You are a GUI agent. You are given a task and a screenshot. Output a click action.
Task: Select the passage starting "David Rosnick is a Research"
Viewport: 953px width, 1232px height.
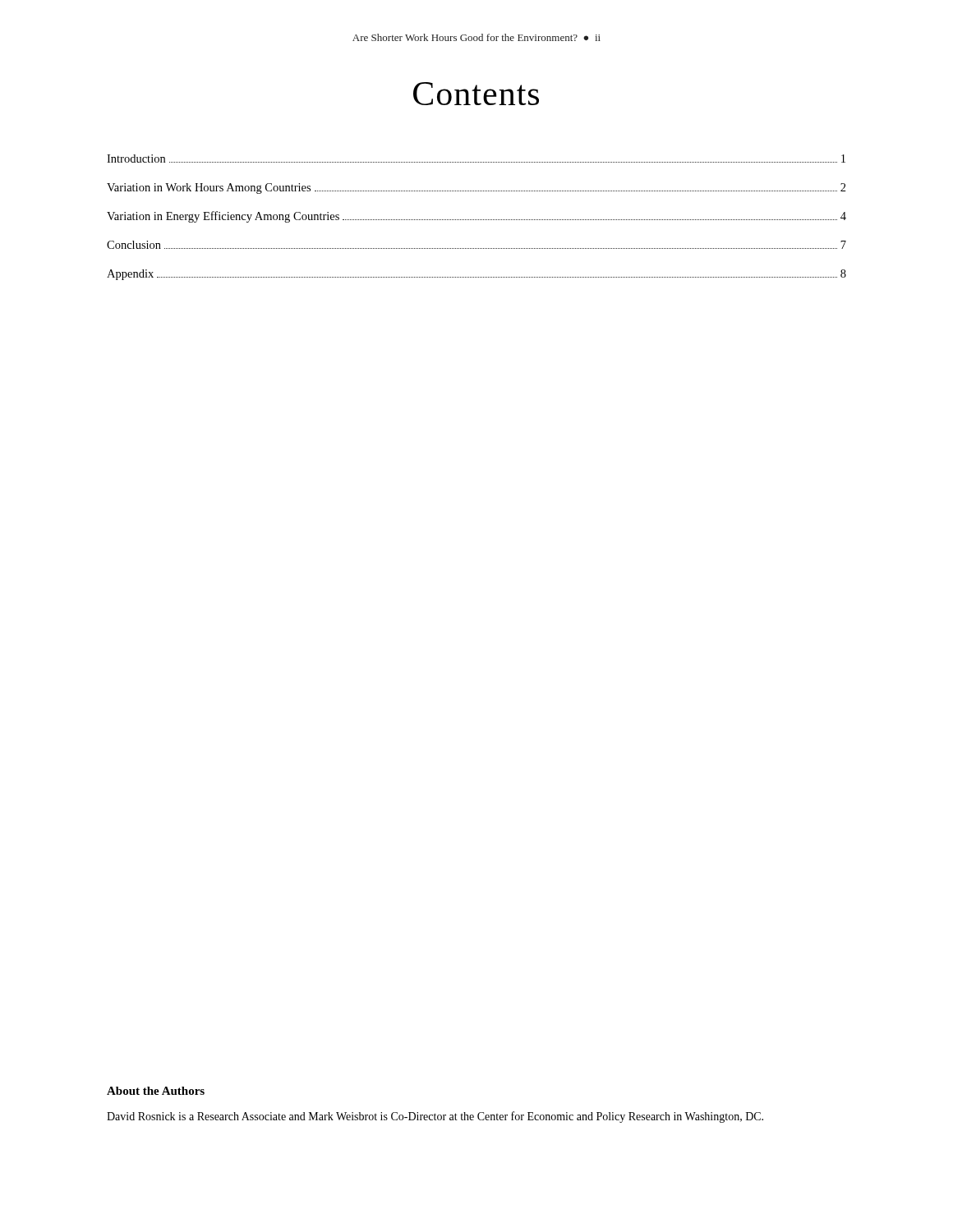pos(435,1117)
